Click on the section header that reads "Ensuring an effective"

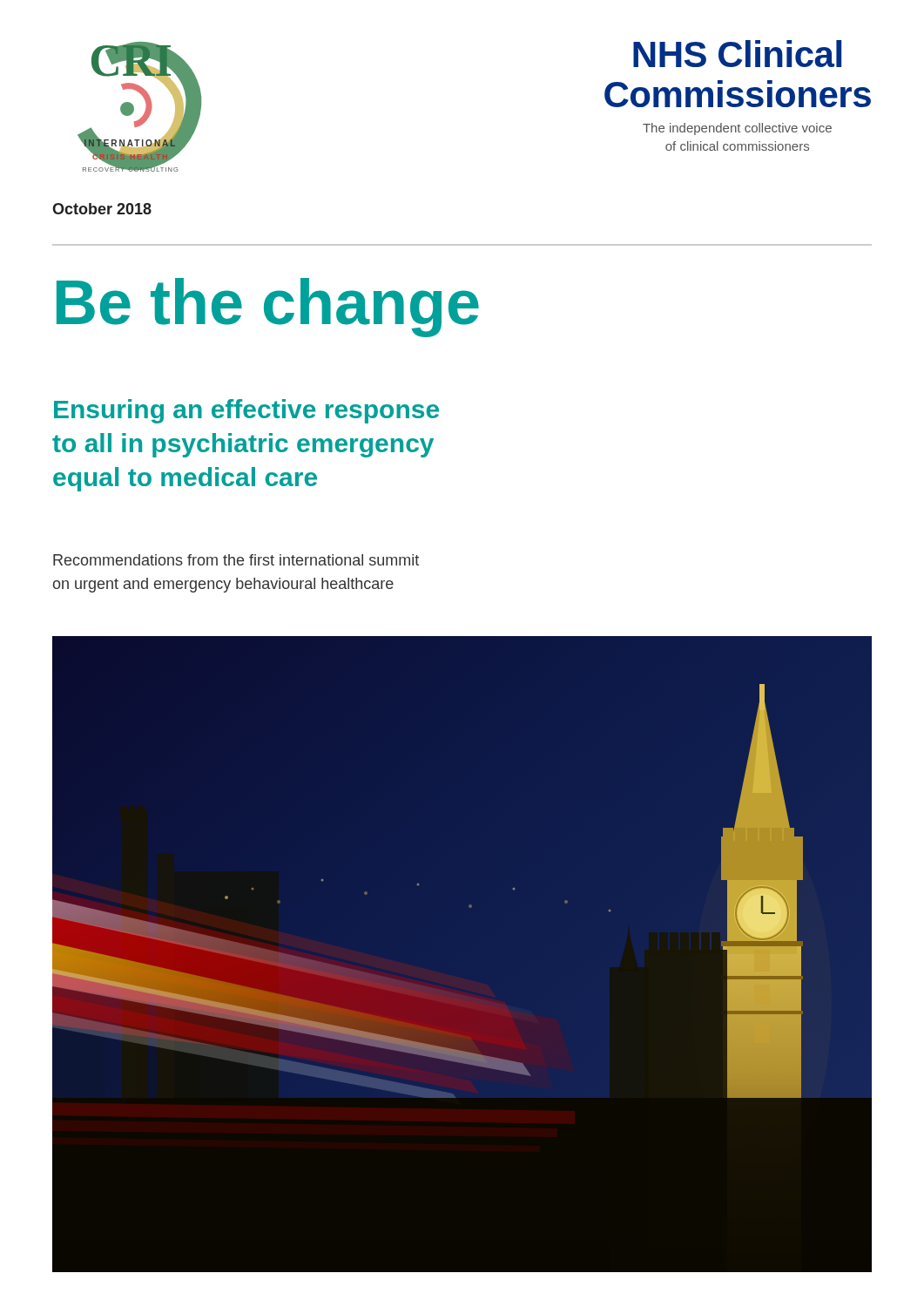tap(246, 411)
